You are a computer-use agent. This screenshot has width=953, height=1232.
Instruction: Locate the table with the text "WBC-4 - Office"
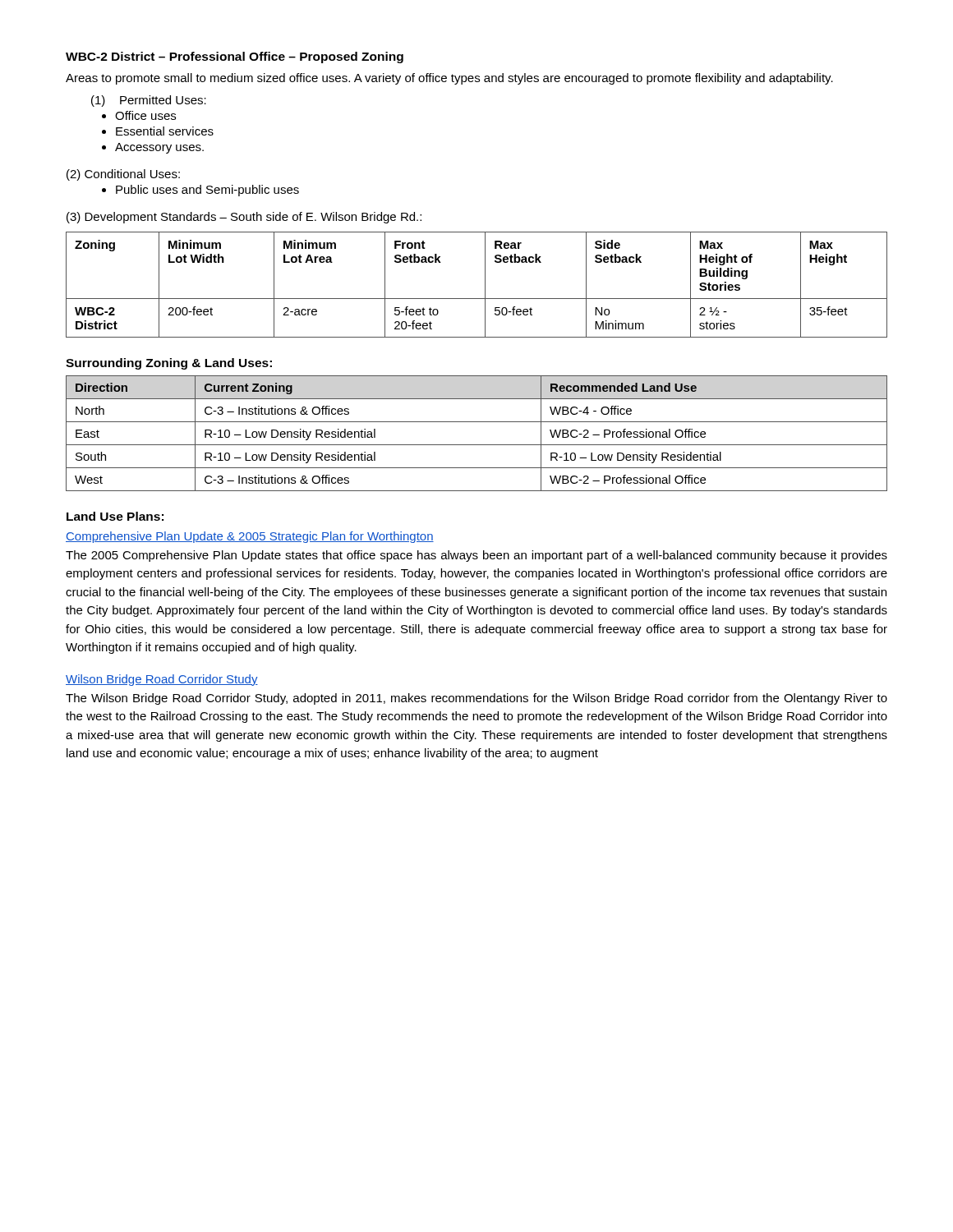476,433
